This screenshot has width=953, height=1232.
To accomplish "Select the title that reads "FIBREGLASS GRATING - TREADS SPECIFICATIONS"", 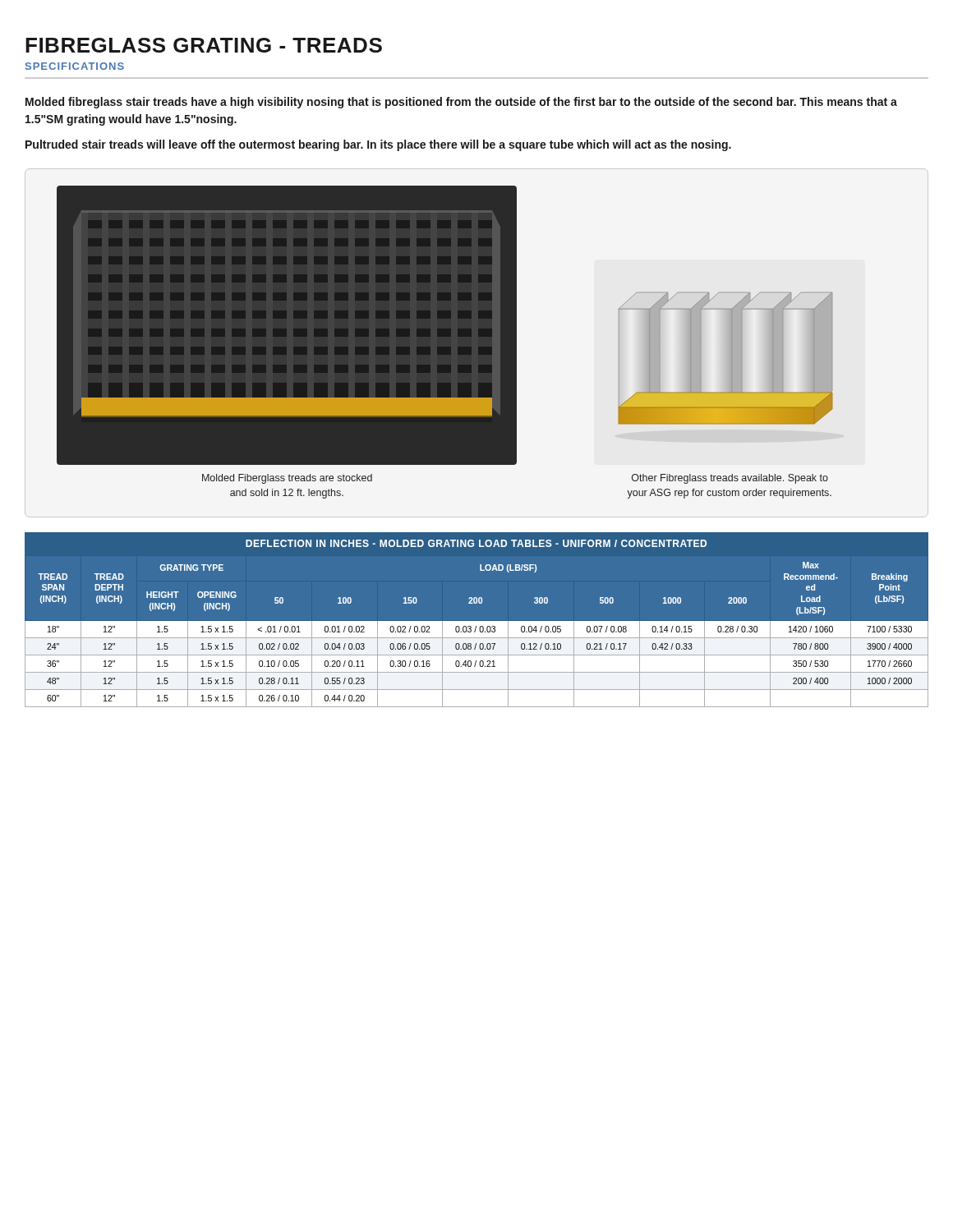I will (x=204, y=45).
